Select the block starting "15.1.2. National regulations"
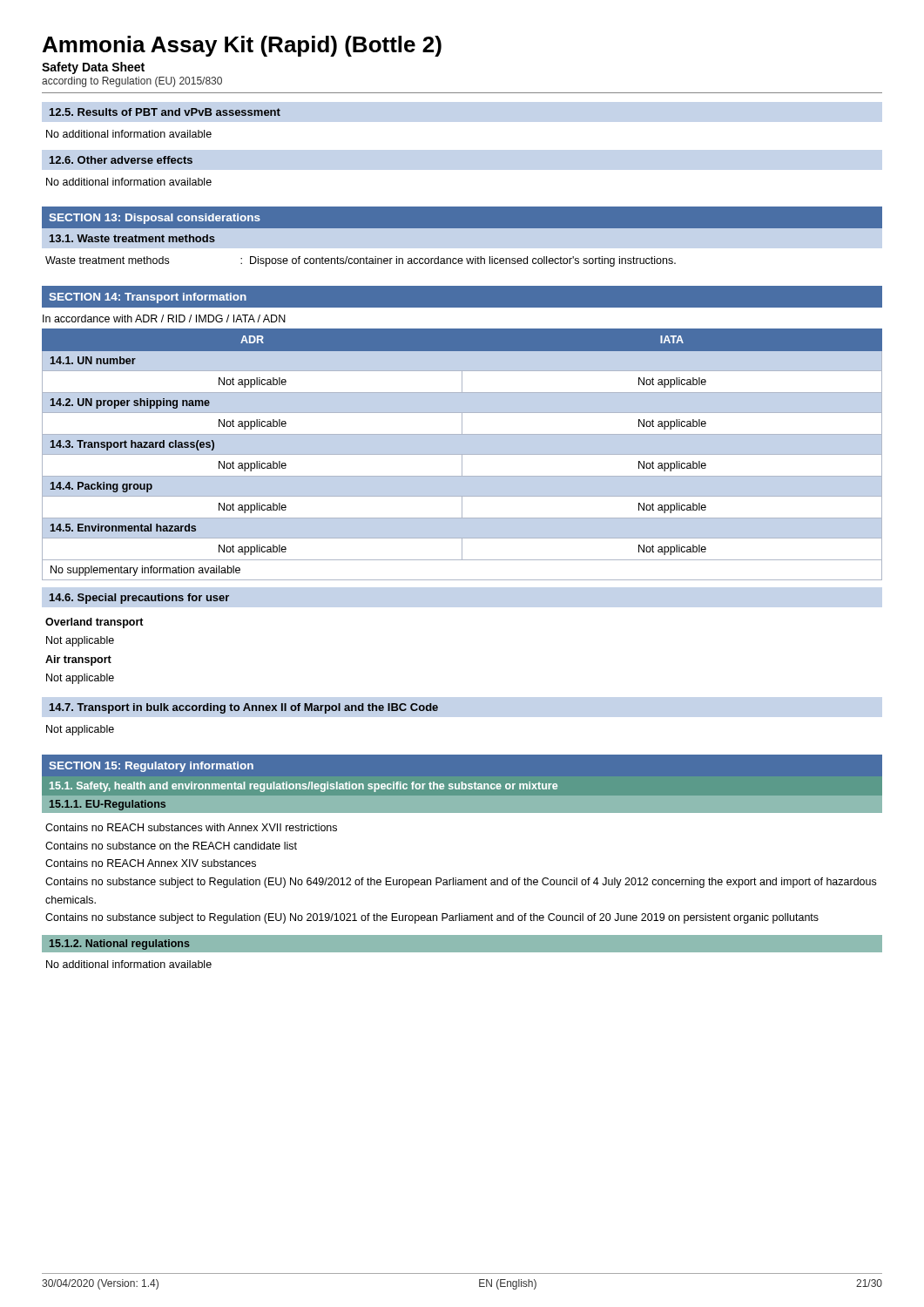 [119, 943]
